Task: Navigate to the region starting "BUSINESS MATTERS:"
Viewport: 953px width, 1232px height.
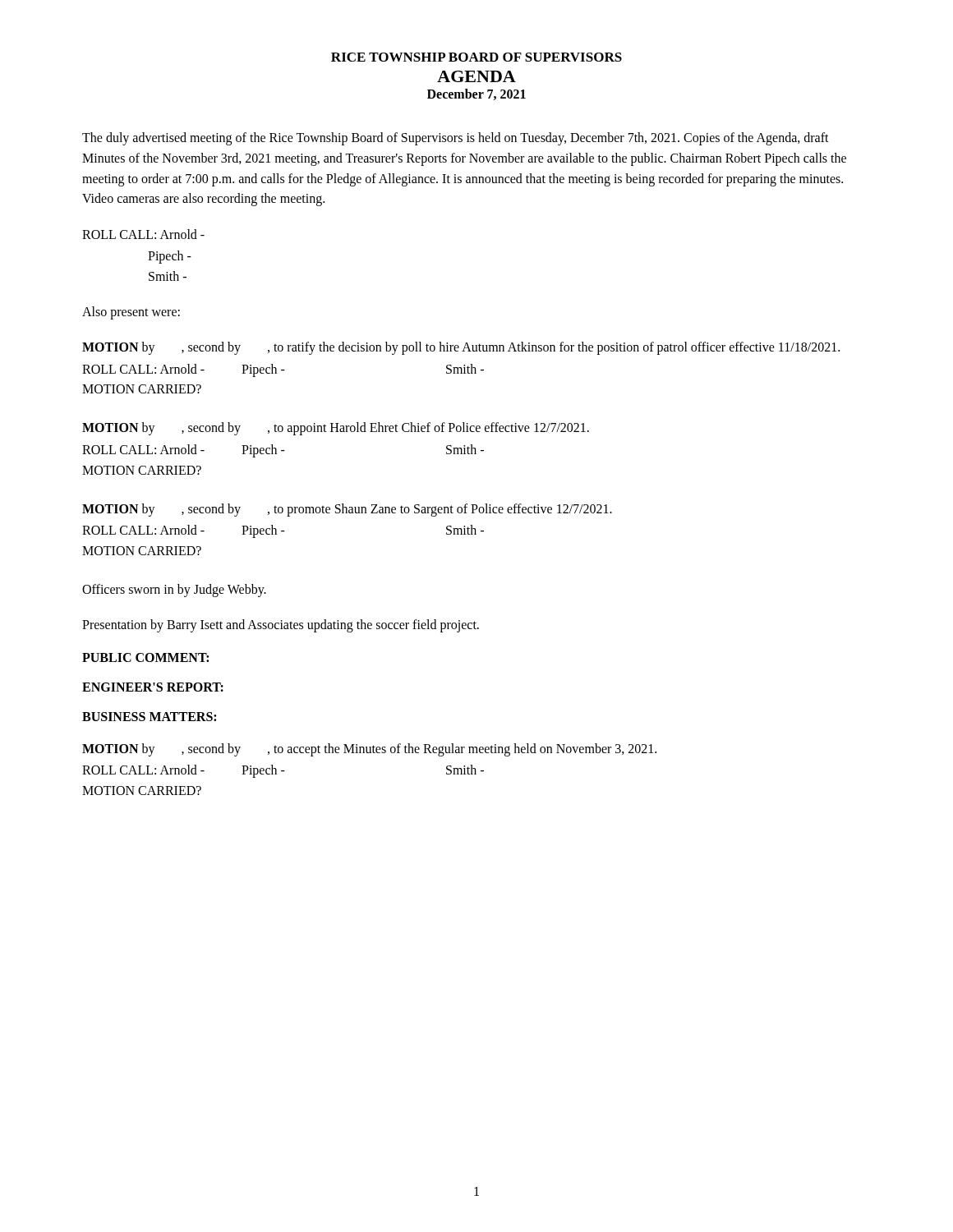Action: pyautogui.click(x=150, y=716)
